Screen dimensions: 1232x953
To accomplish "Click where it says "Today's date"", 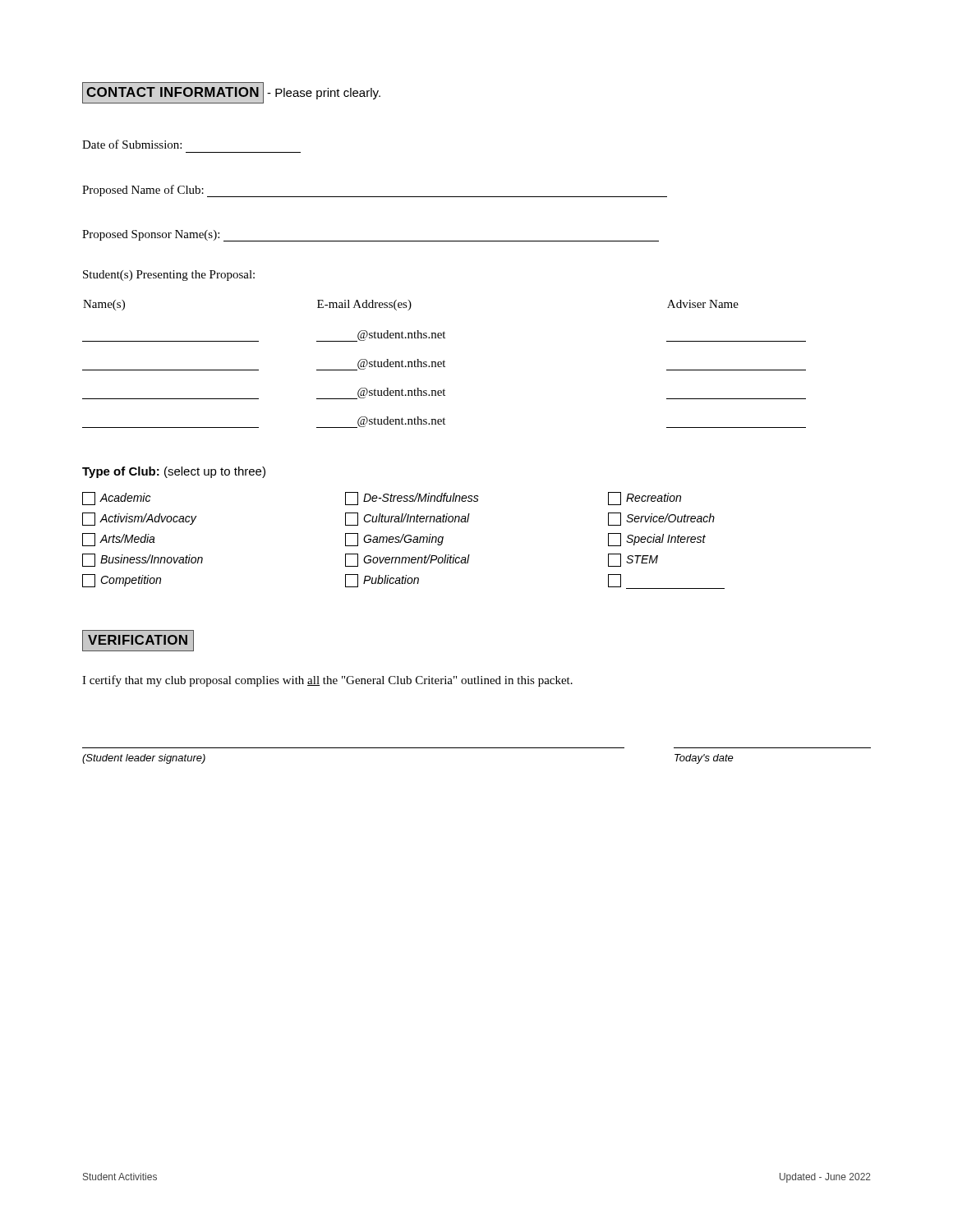I will pyautogui.click(x=704, y=757).
